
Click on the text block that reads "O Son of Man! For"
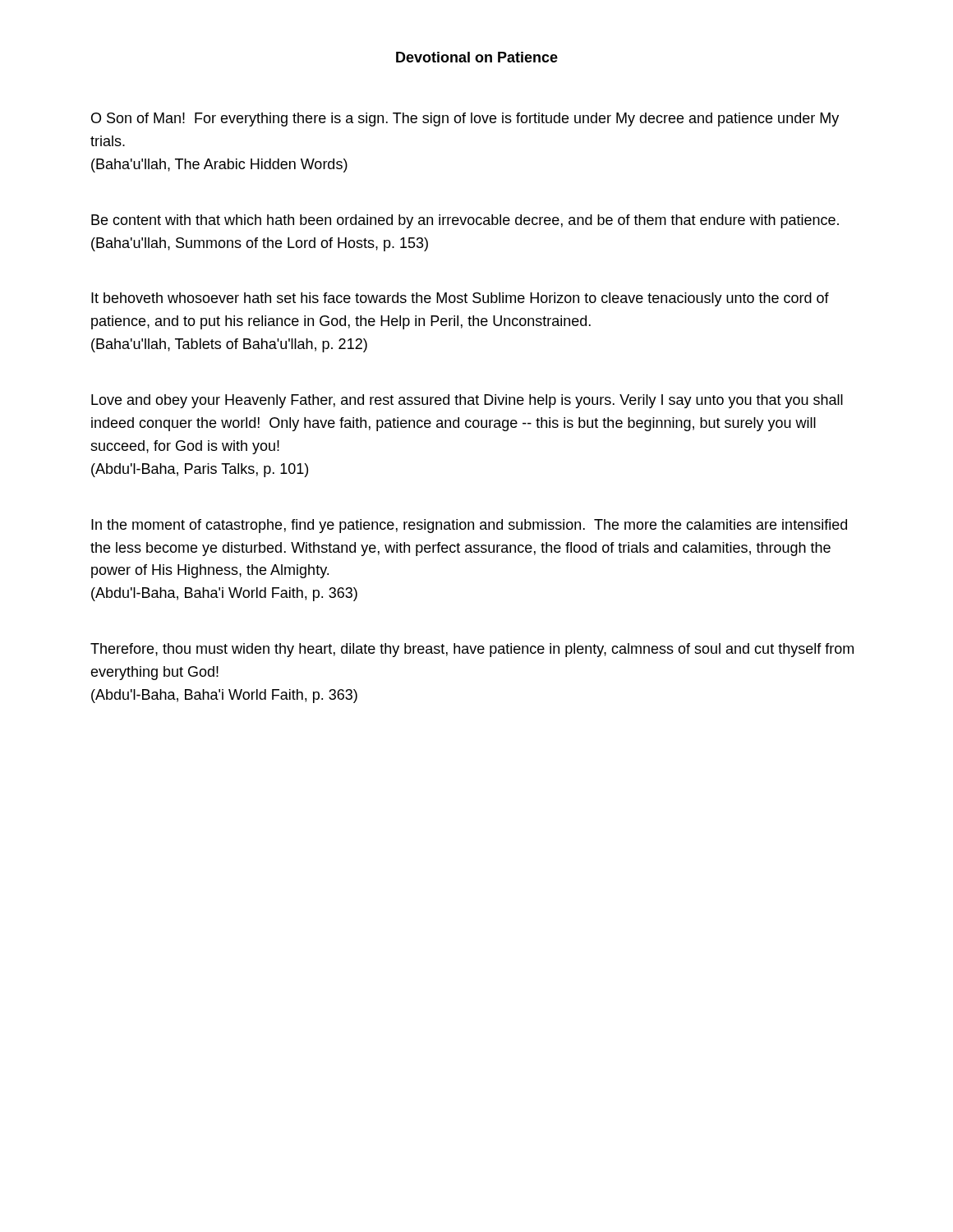coord(465,120)
